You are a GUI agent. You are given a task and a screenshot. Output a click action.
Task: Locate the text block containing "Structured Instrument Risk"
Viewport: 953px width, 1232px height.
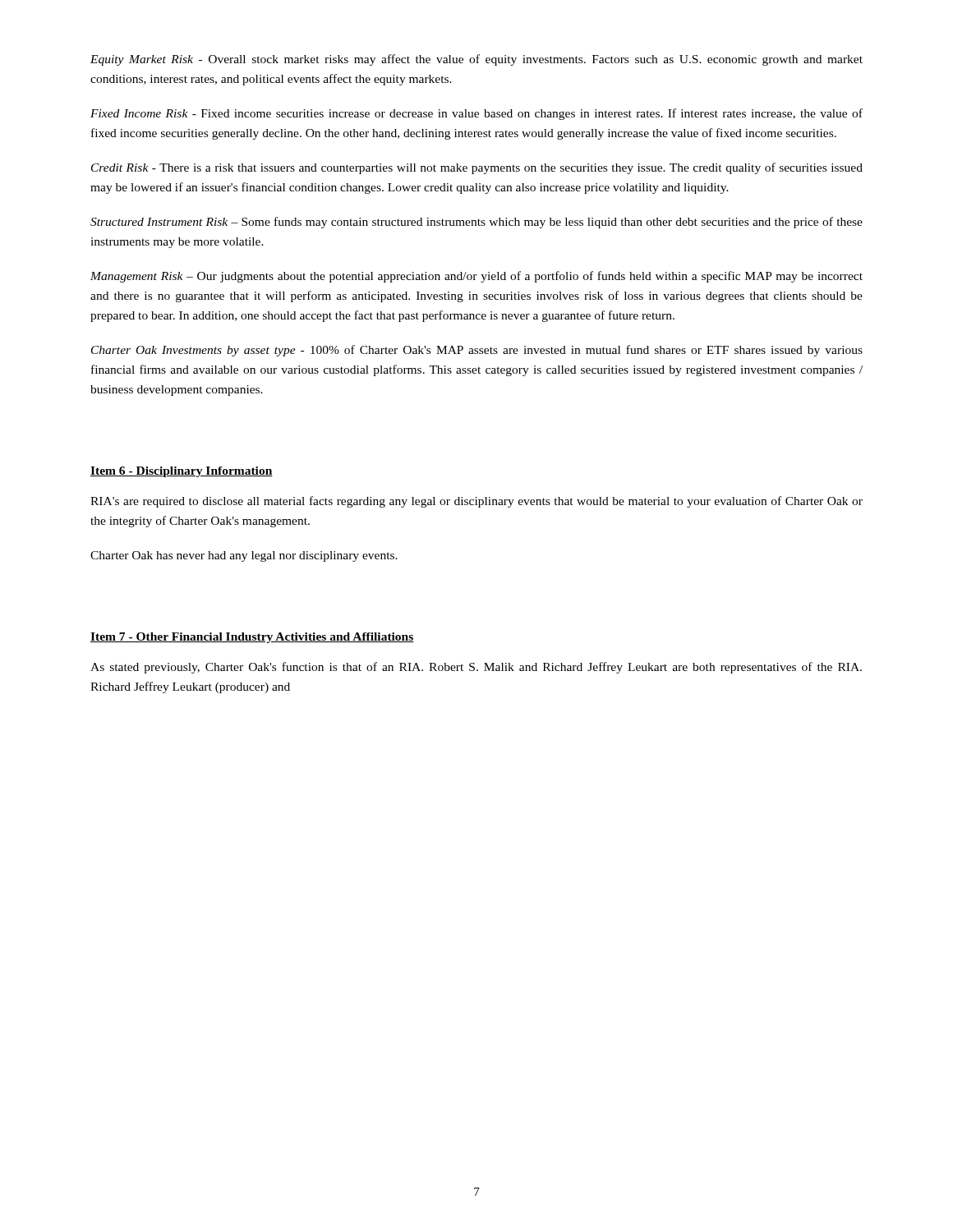476,231
